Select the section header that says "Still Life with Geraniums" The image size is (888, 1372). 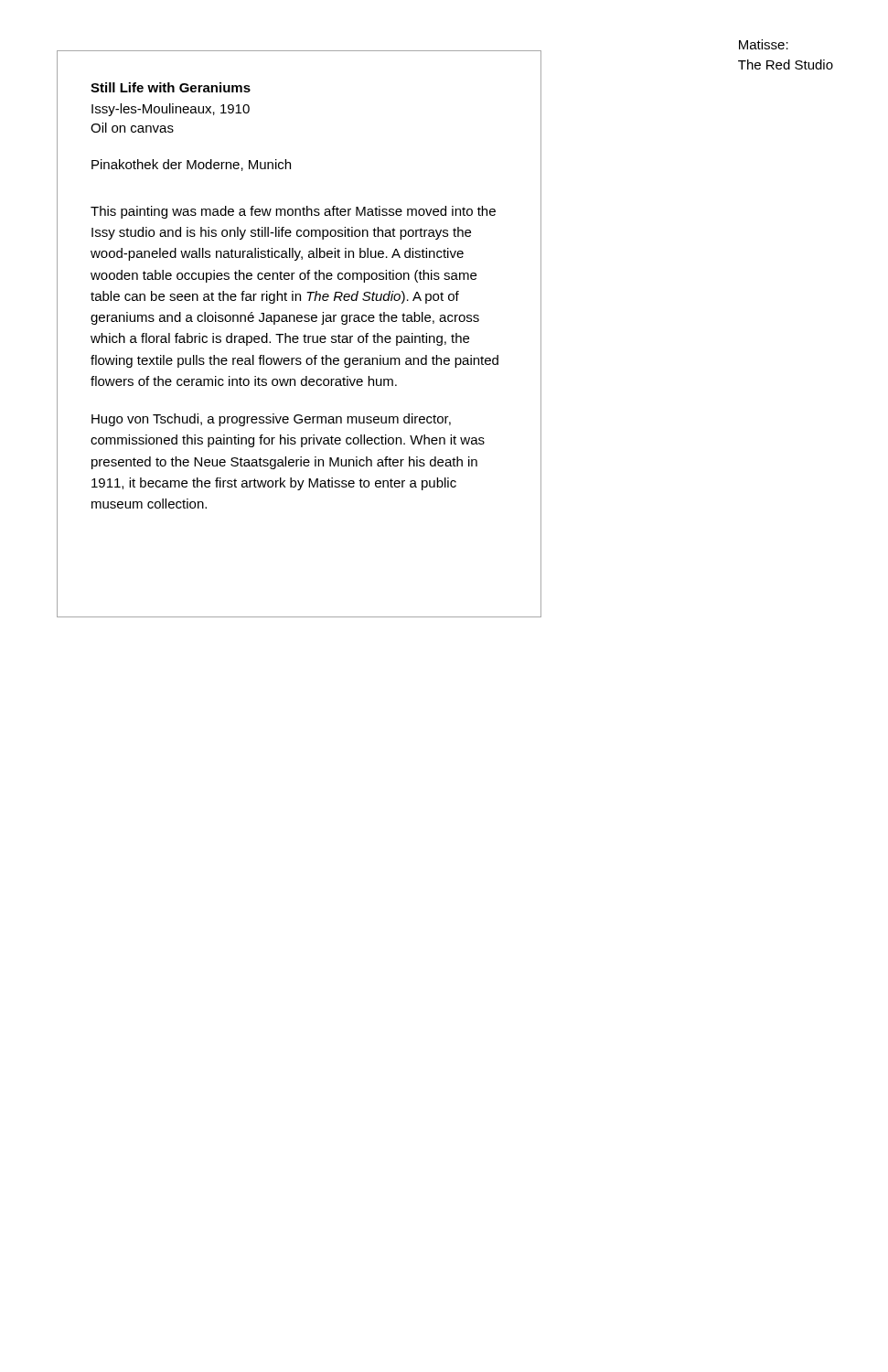coord(171,87)
